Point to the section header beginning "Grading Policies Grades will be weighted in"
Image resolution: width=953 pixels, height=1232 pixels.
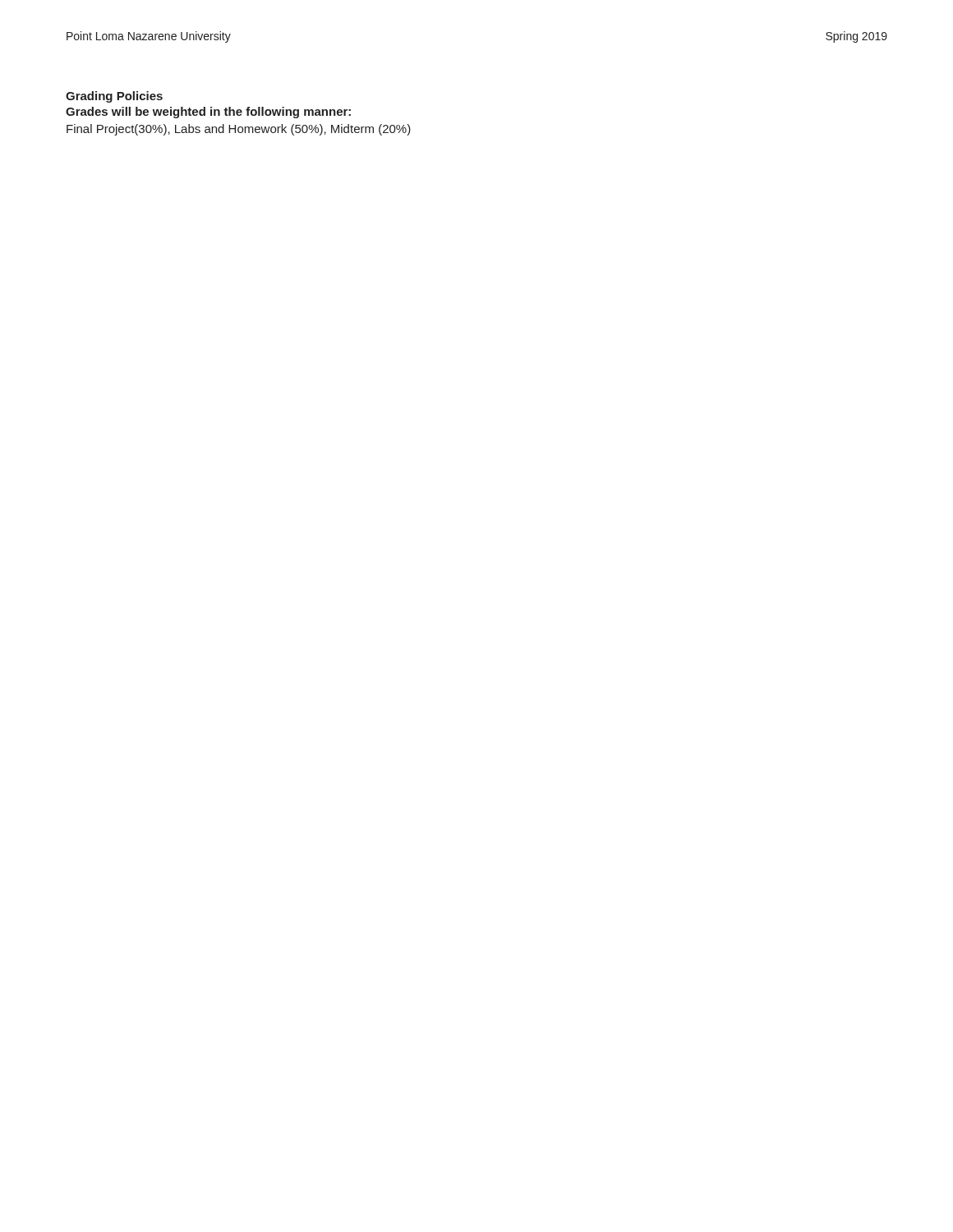209,103
